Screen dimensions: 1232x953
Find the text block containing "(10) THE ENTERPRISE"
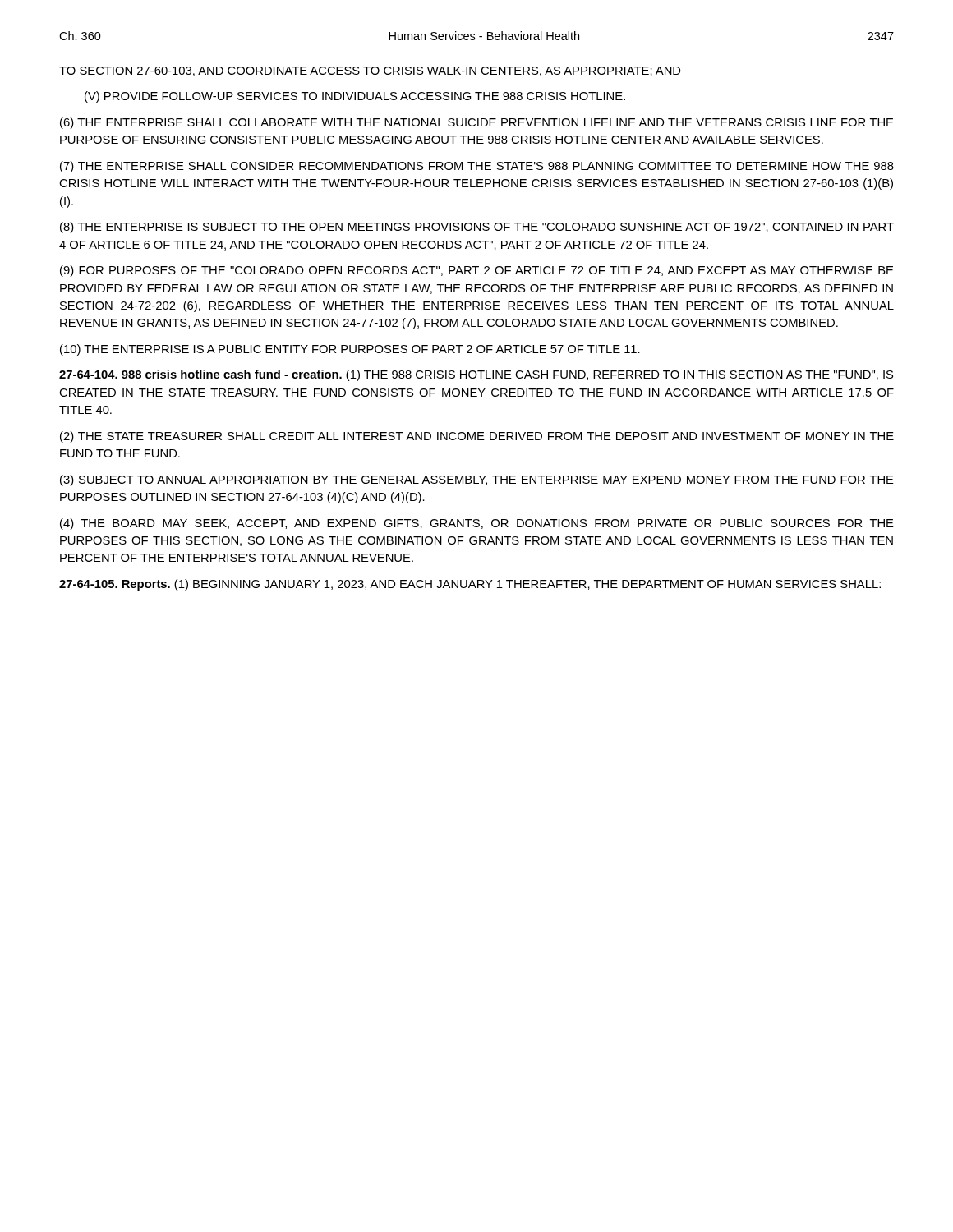(x=476, y=350)
